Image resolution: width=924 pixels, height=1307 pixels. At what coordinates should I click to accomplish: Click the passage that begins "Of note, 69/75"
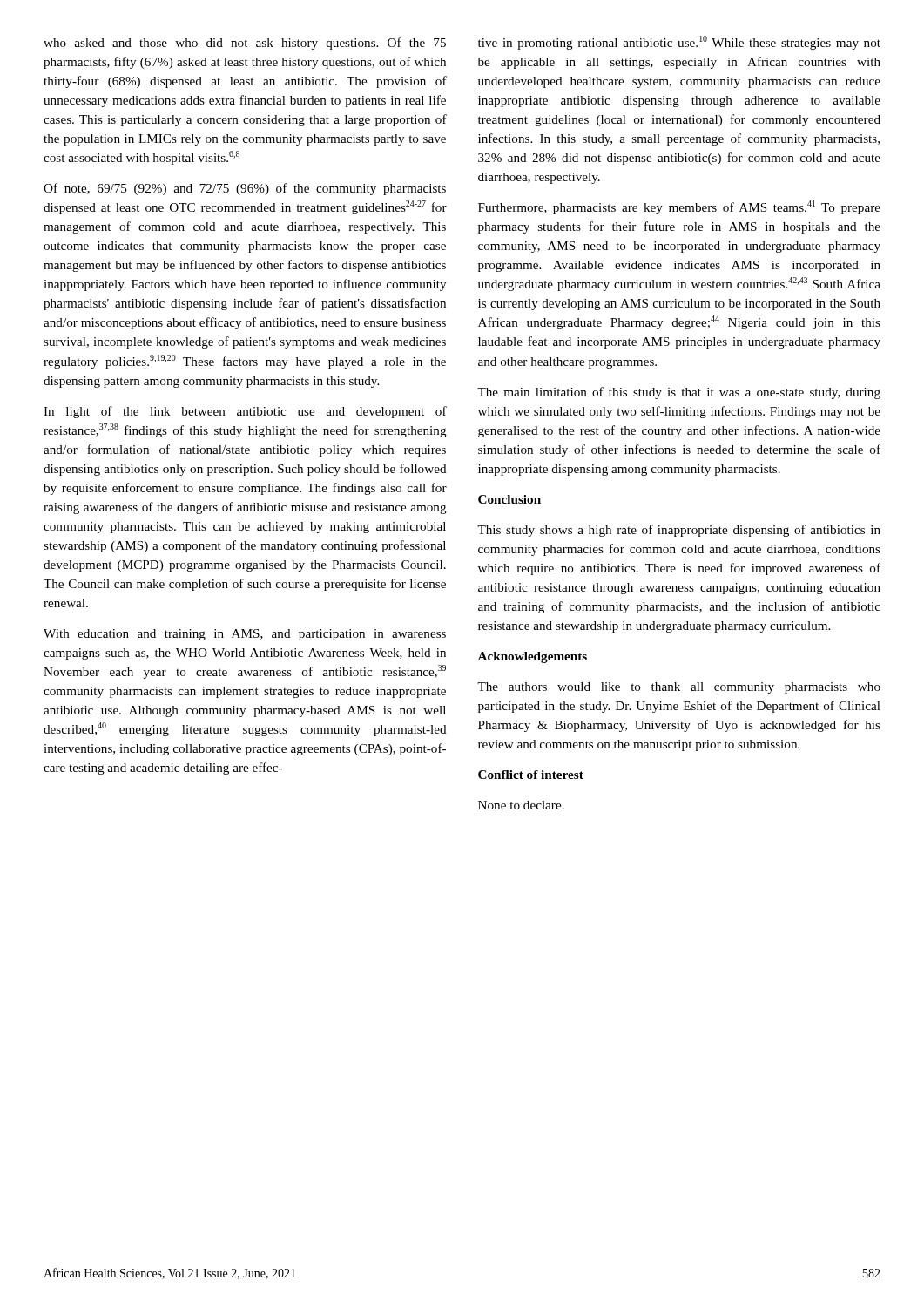click(245, 284)
